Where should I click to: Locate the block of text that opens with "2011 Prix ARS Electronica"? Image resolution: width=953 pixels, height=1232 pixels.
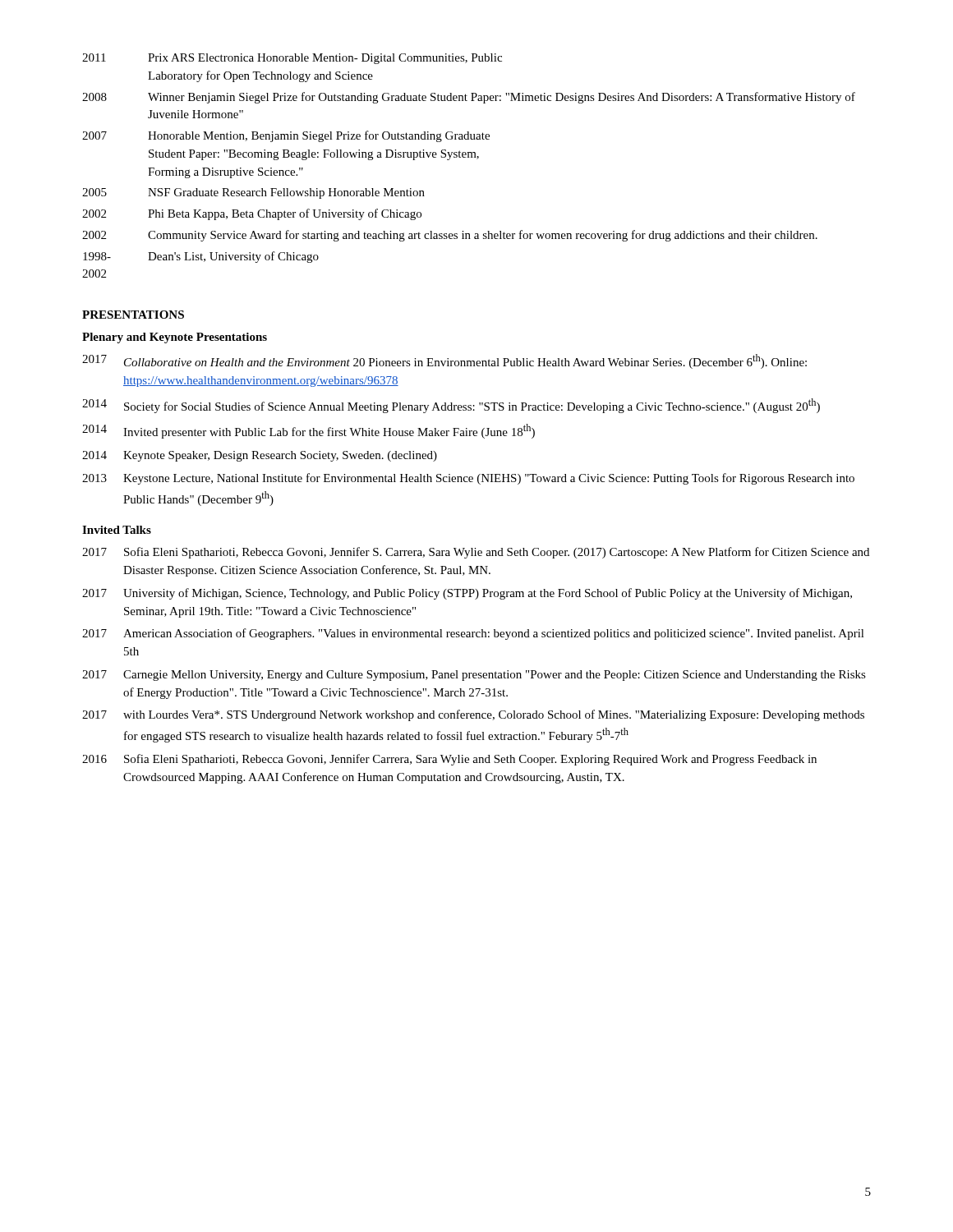coord(292,67)
